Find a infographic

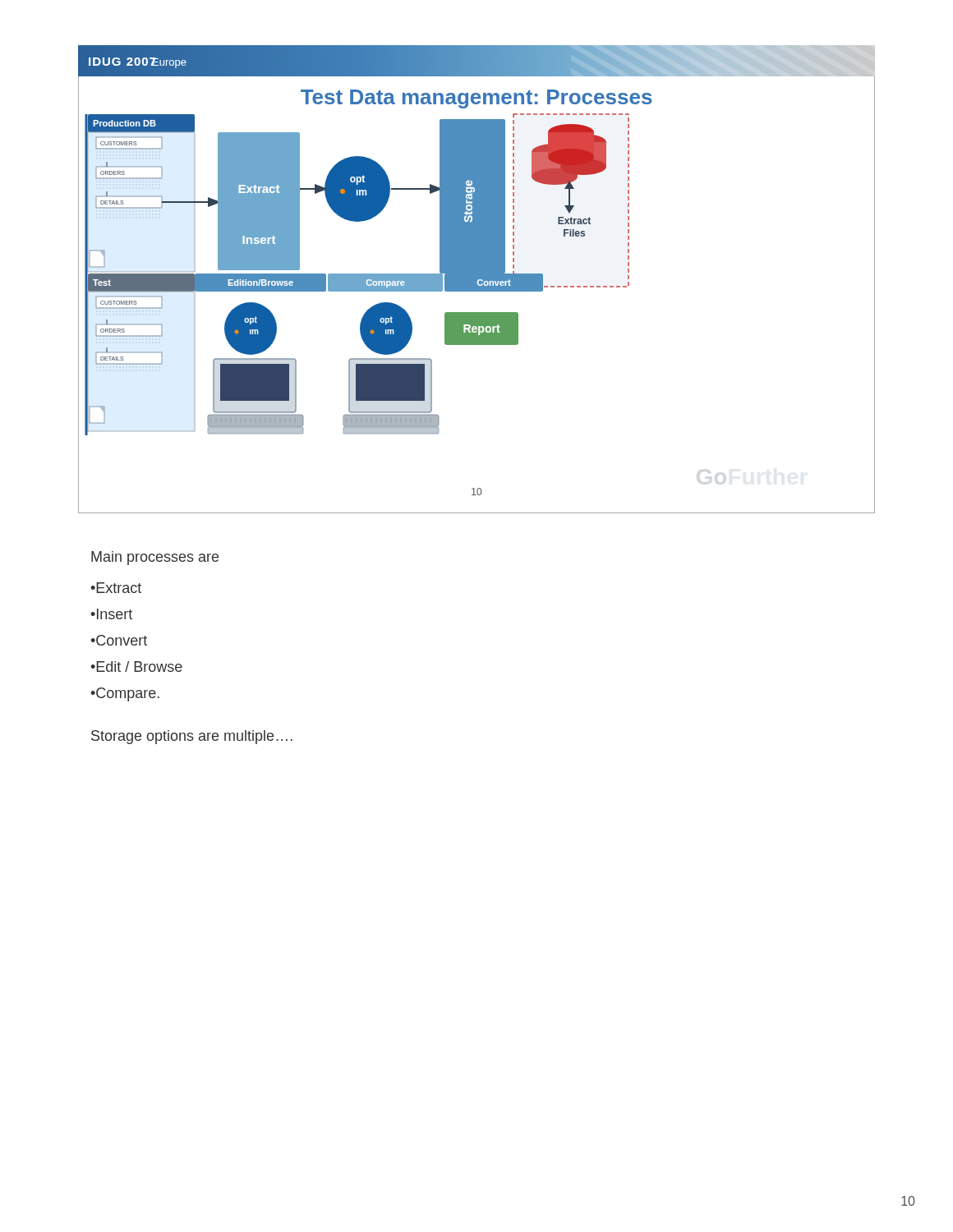(x=476, y=279)
